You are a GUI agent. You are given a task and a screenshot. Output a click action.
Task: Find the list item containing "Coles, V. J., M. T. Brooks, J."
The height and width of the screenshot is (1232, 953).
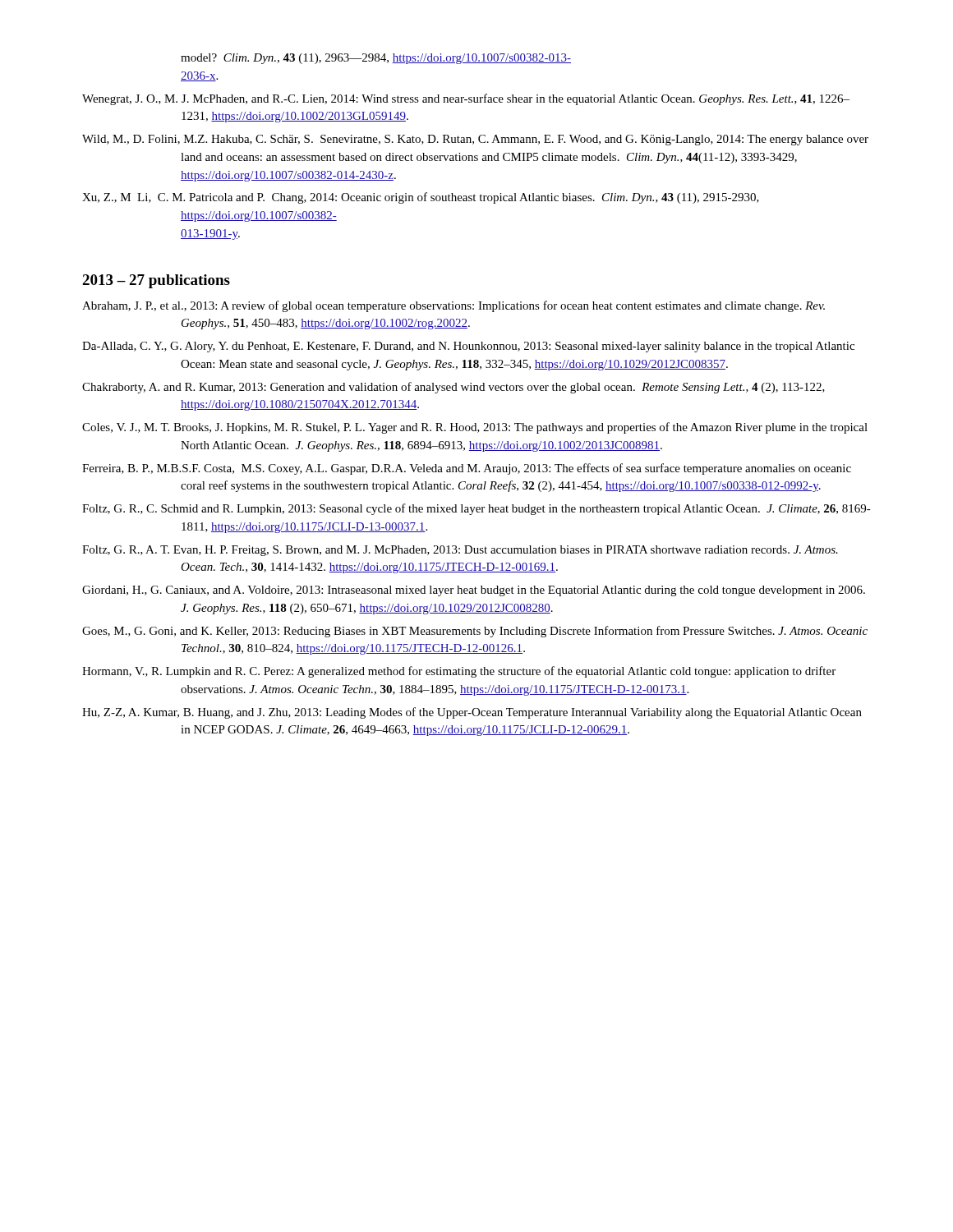coord(476,437)
